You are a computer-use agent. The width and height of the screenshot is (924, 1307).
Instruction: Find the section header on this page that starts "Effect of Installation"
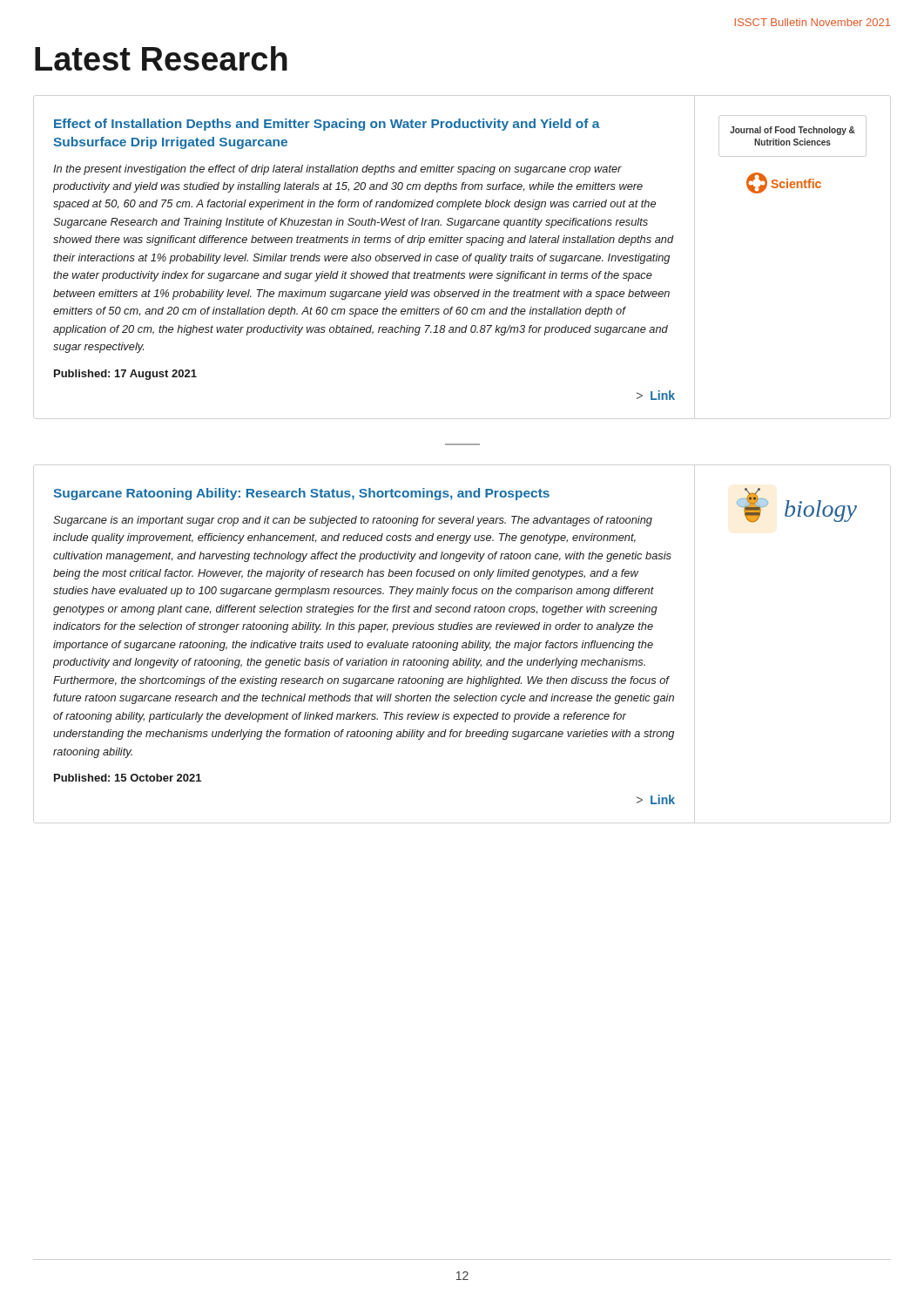[x=326, y=132]
